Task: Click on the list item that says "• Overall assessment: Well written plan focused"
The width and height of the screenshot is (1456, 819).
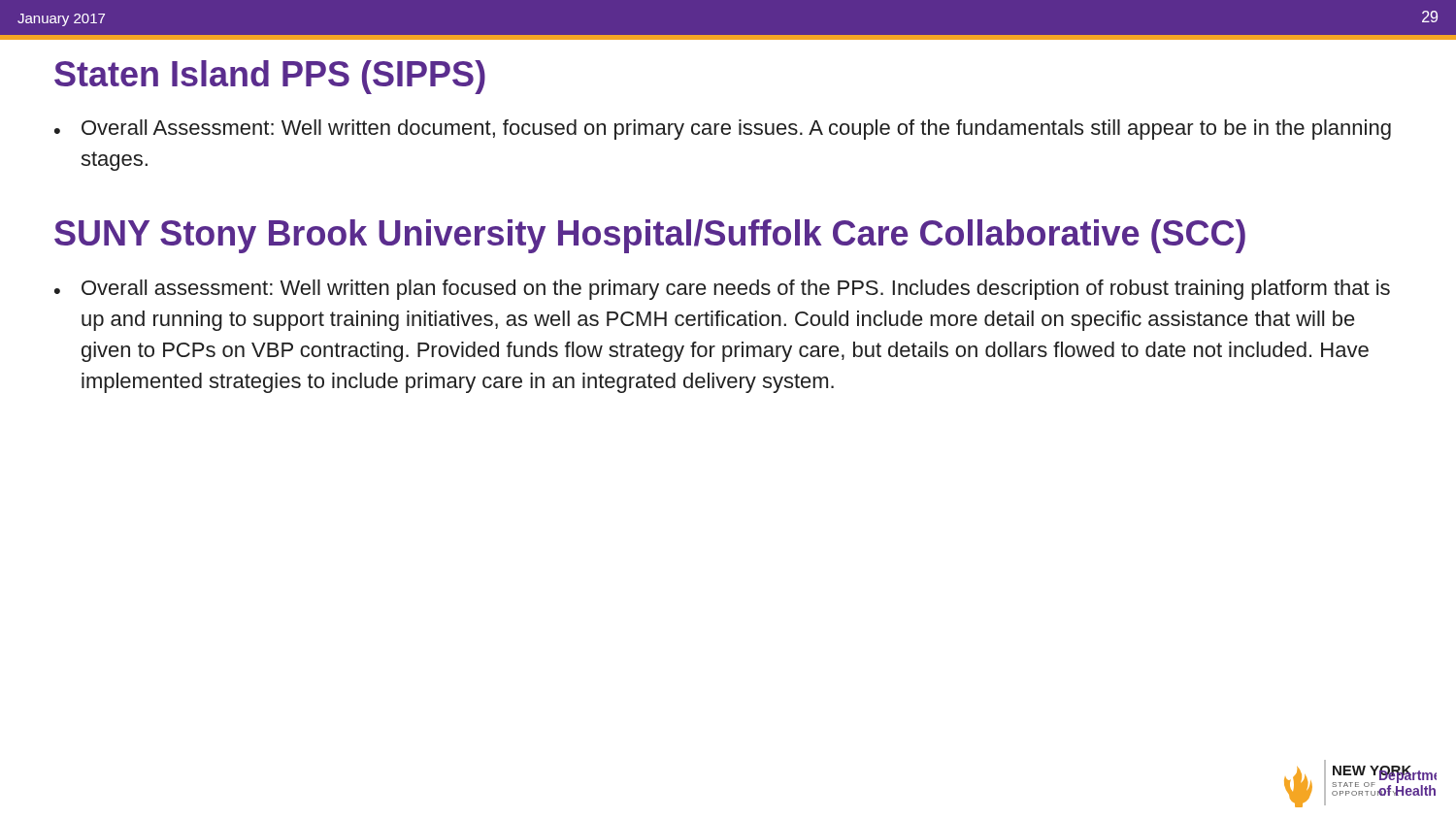Action: click(x=728, y=335)
